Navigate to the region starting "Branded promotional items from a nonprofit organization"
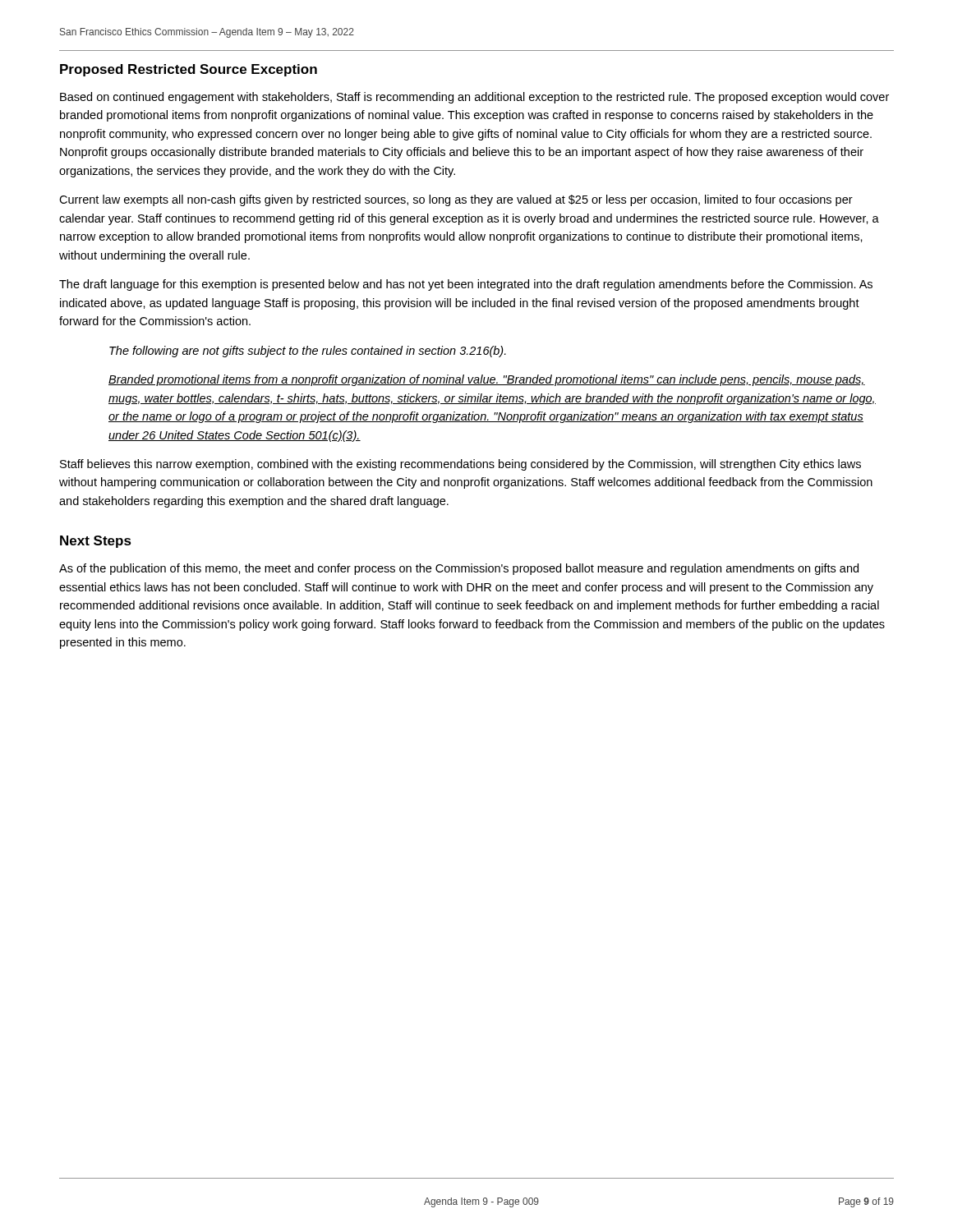 (492, 407)
